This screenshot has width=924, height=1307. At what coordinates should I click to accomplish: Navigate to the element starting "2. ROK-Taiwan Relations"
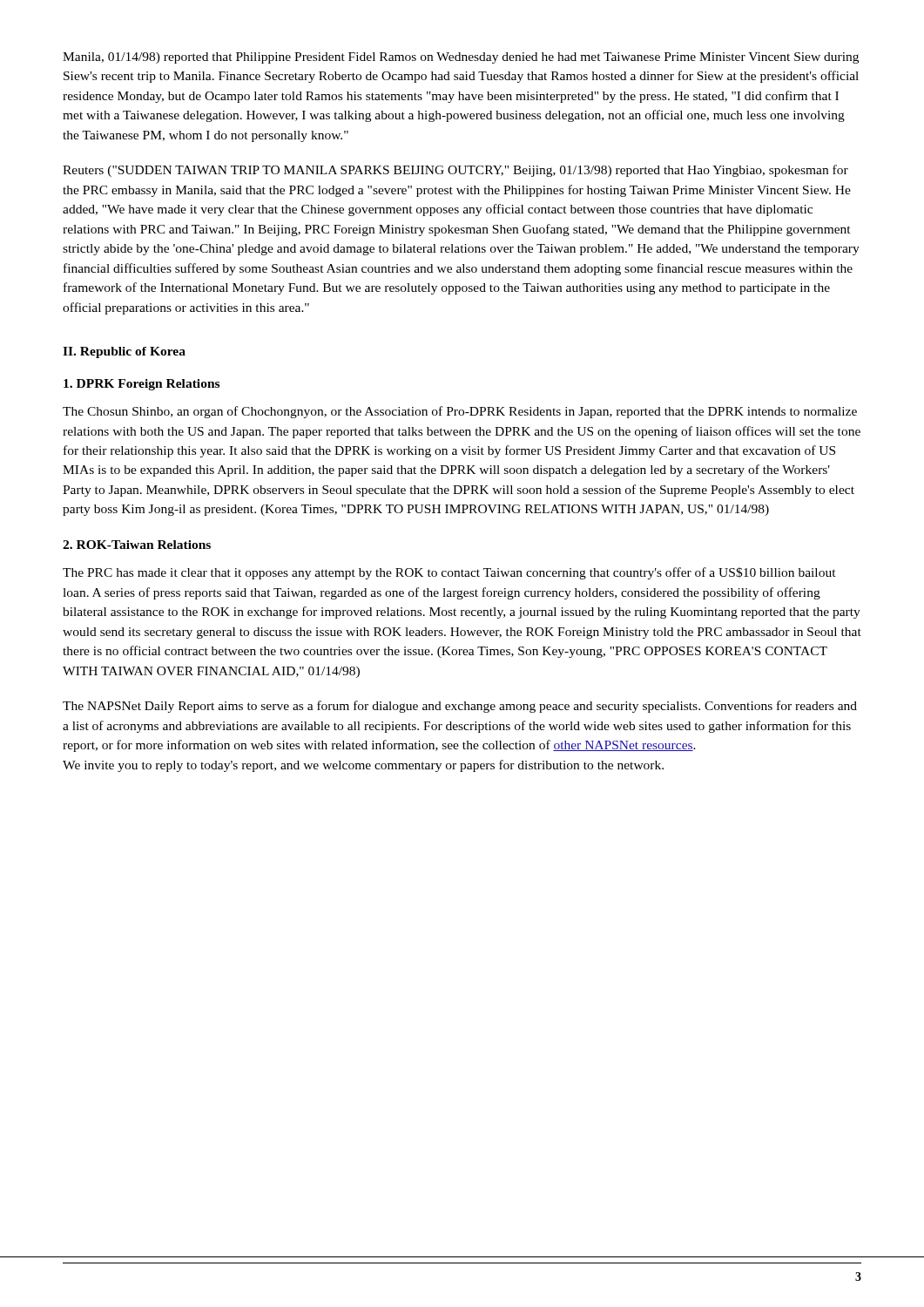click(137, 544)
